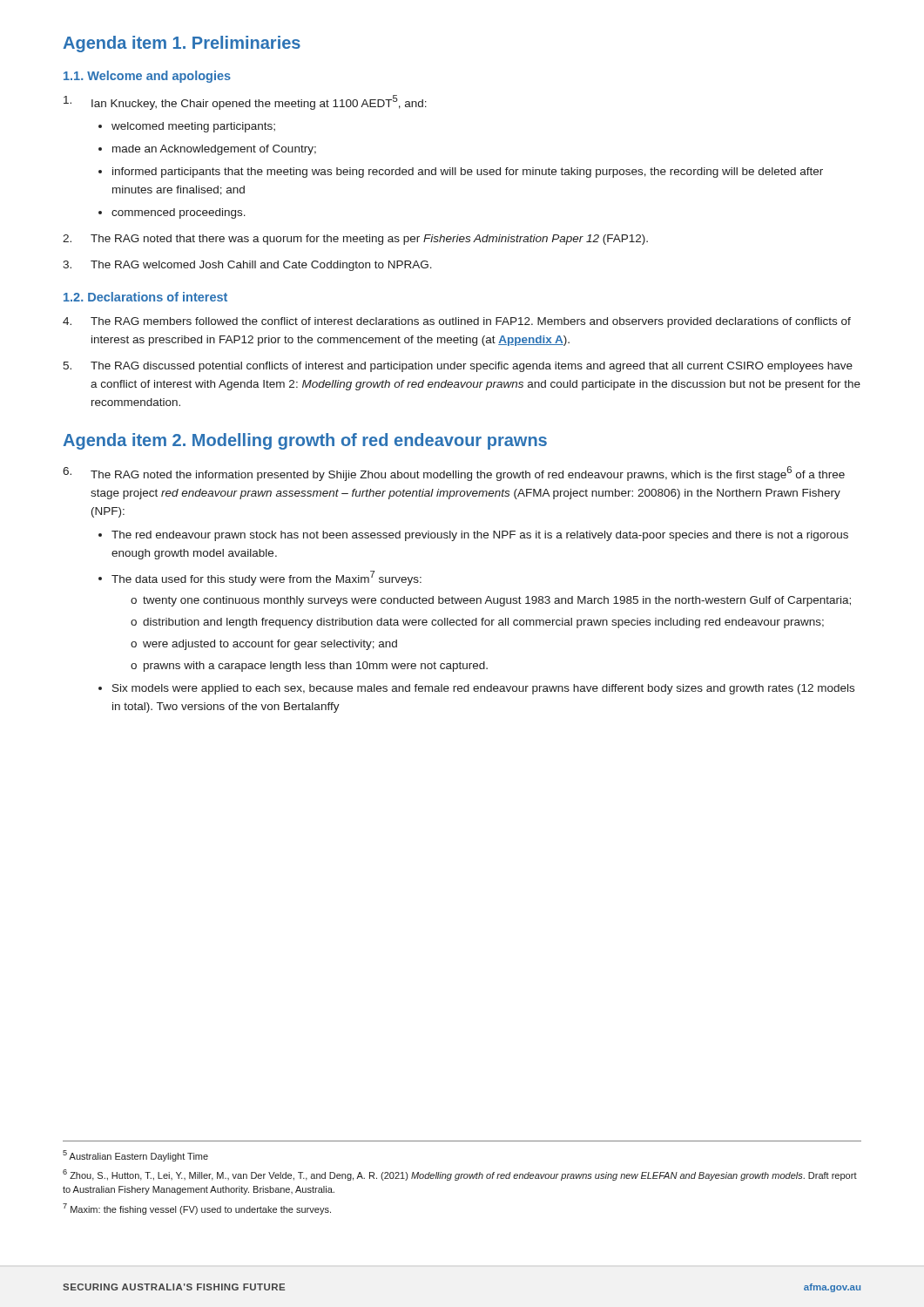
Task: Find the list item that reads "The red endeavour prawn stock has"
Action: [480, 543]
